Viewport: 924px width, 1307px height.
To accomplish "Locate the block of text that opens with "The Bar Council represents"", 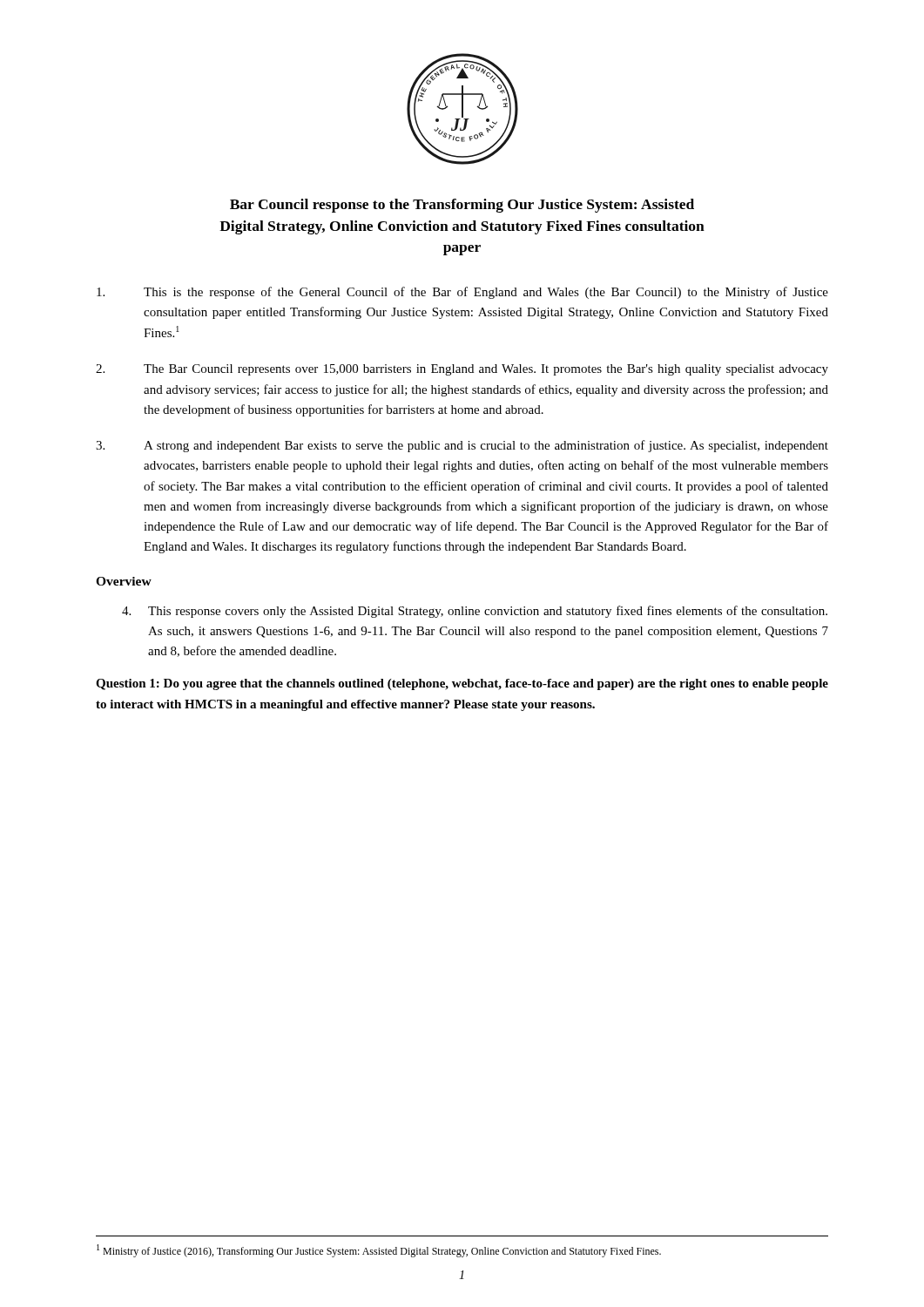I will pyautogui.click(x=462, y=390).
